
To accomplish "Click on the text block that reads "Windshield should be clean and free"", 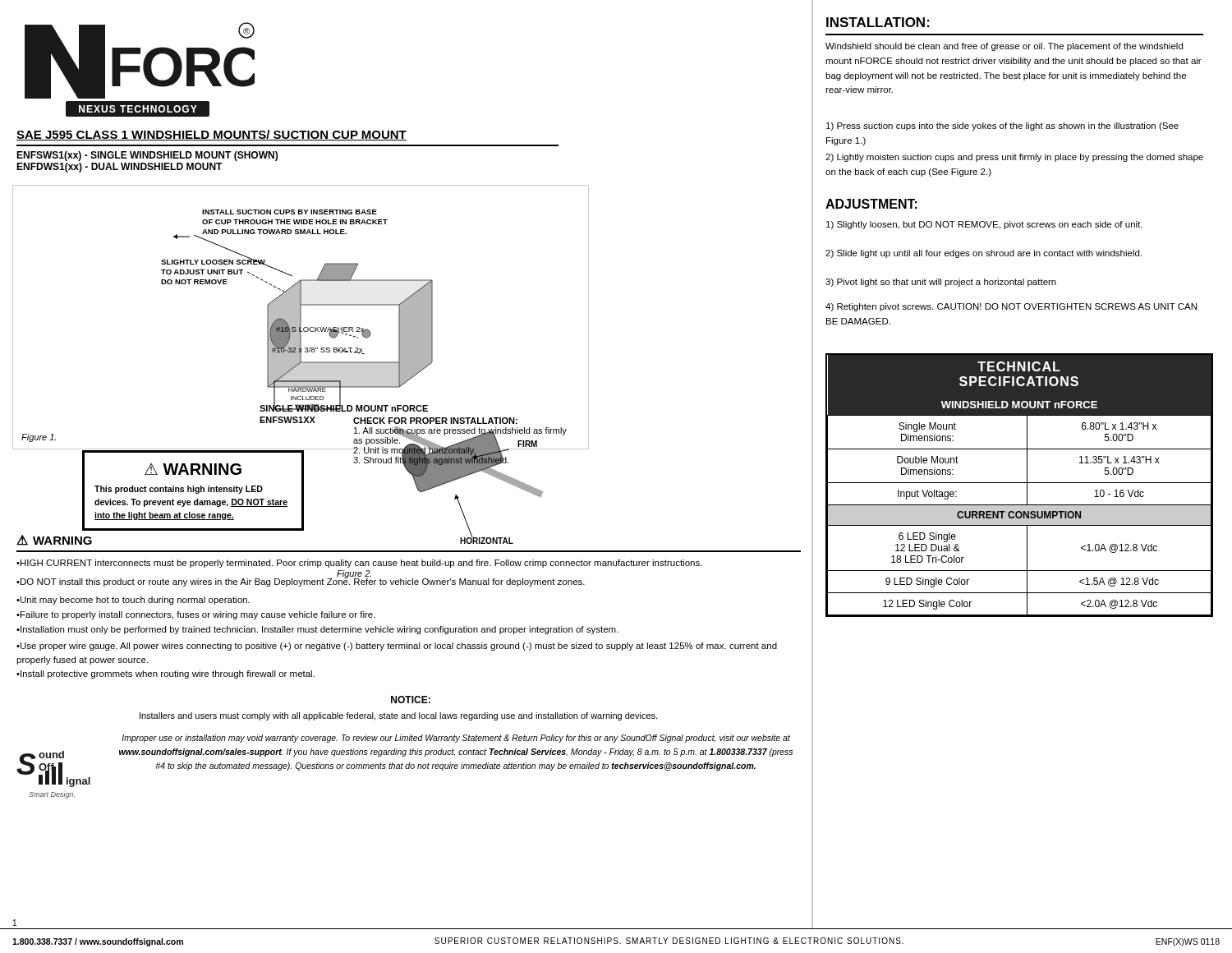I will coord(1013,68).
